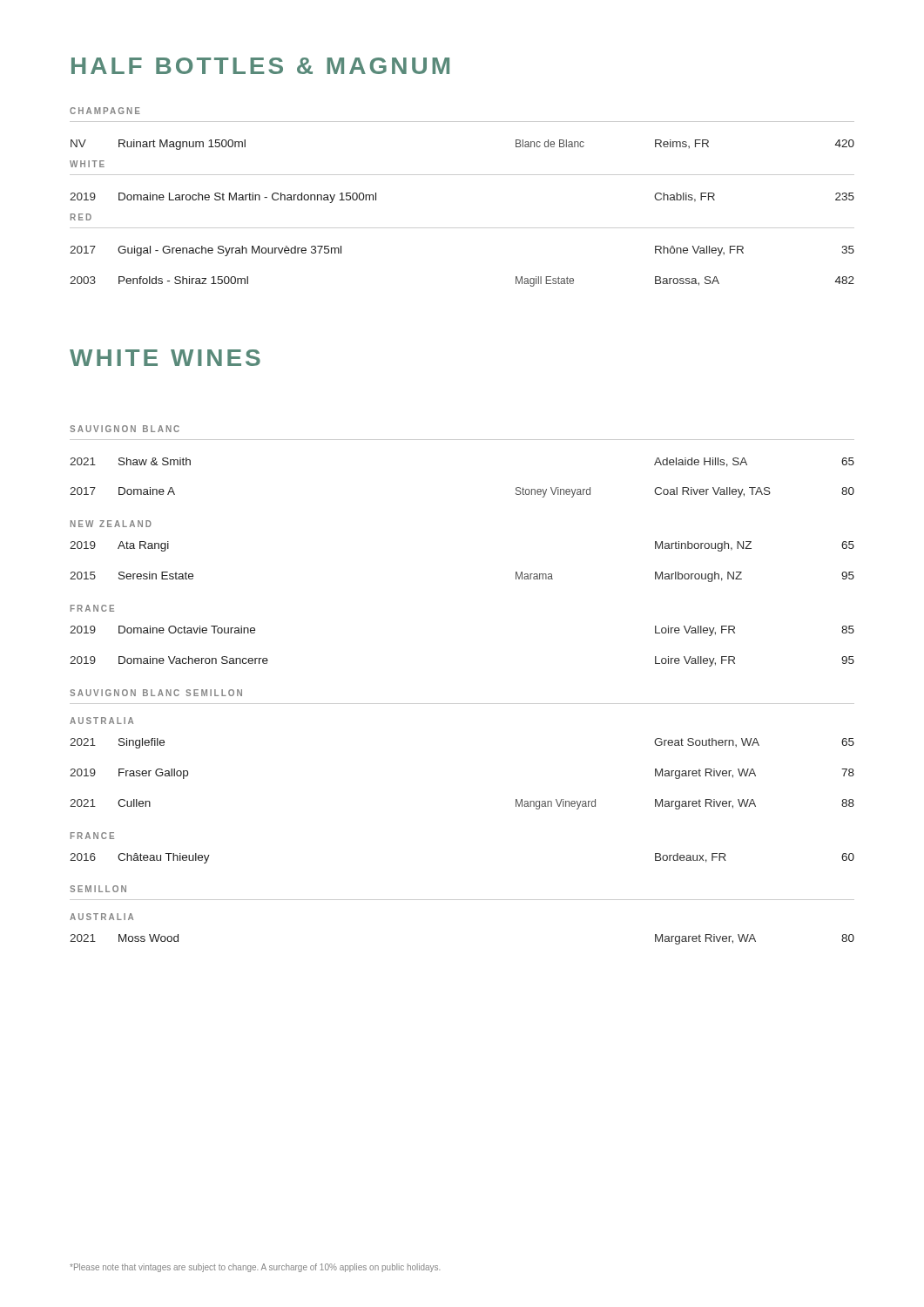Select the list item containing "NV Ruinart Magnum 1500ml Blanc de Blanc Reims,"
The image size is (924, 1307).
(183, 144)
